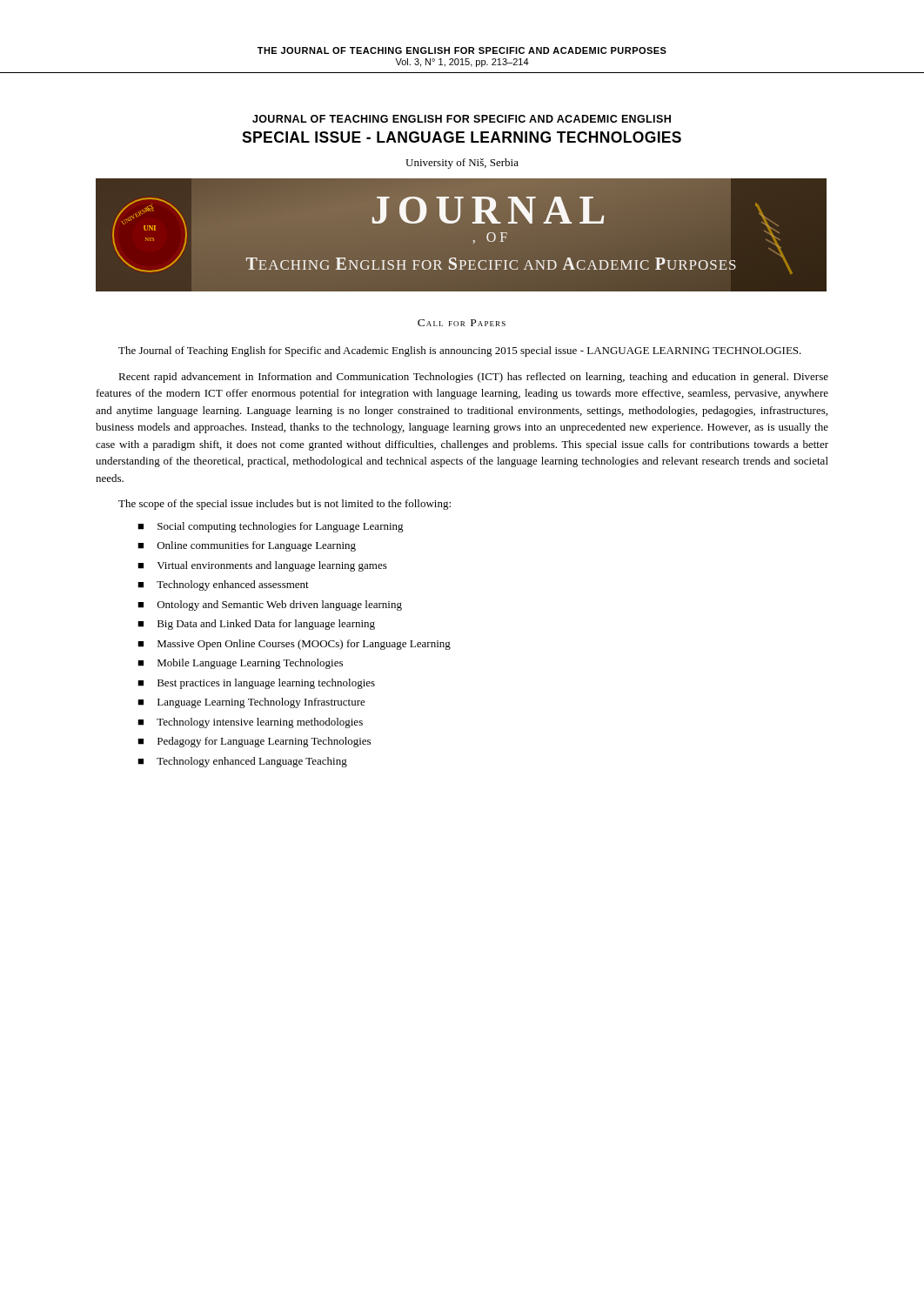924x1305 pixels.
Task: Navigate to the element starting "The scope of the special"
Action: pos(285,503)
